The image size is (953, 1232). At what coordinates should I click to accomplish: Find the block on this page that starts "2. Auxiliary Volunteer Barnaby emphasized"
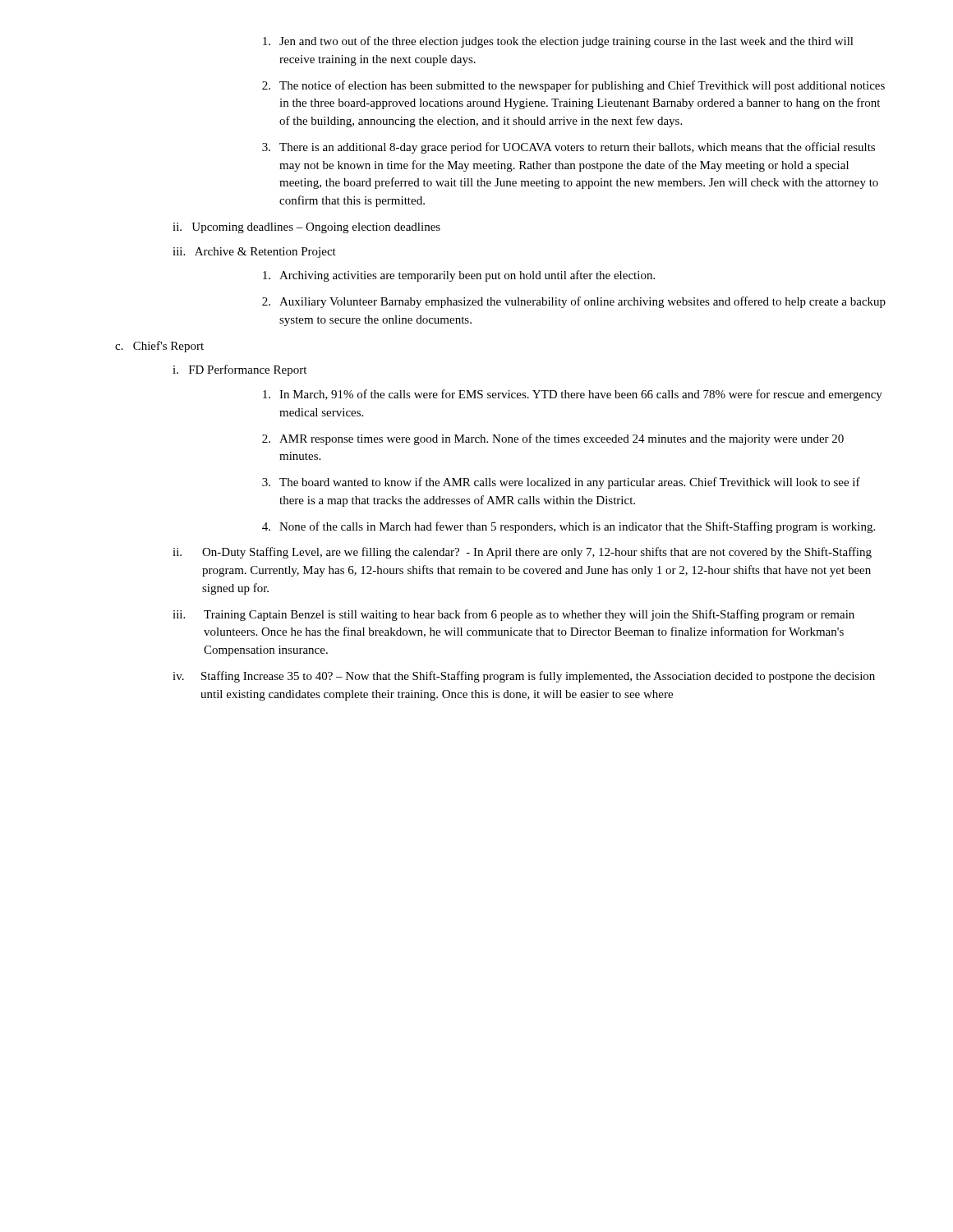click(567, 311)
